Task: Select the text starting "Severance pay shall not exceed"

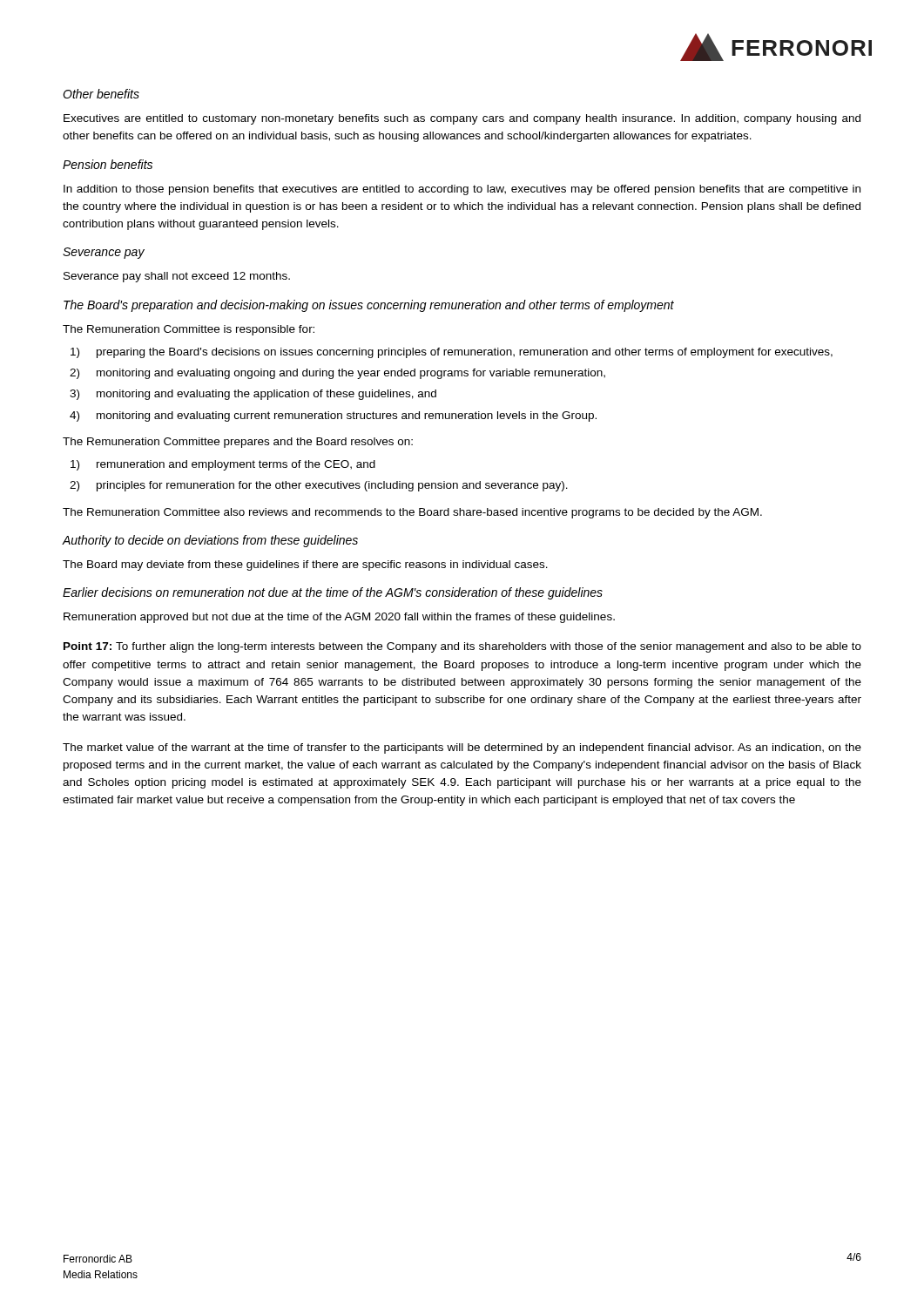Action: [x=177, y=276]
